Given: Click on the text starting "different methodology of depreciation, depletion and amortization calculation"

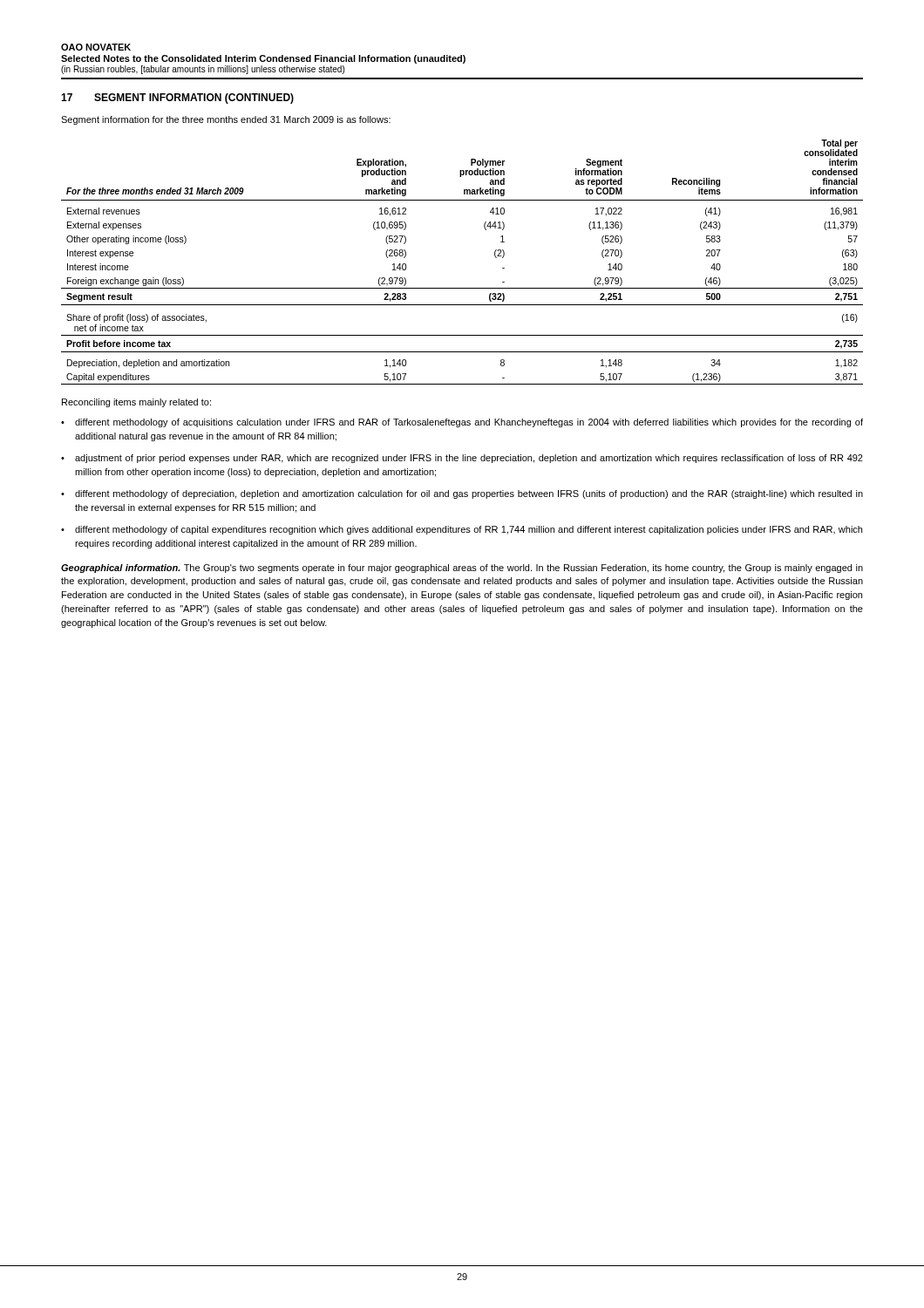Looking at the screenshot, I should pyautogui.click(x=469, y=500).
